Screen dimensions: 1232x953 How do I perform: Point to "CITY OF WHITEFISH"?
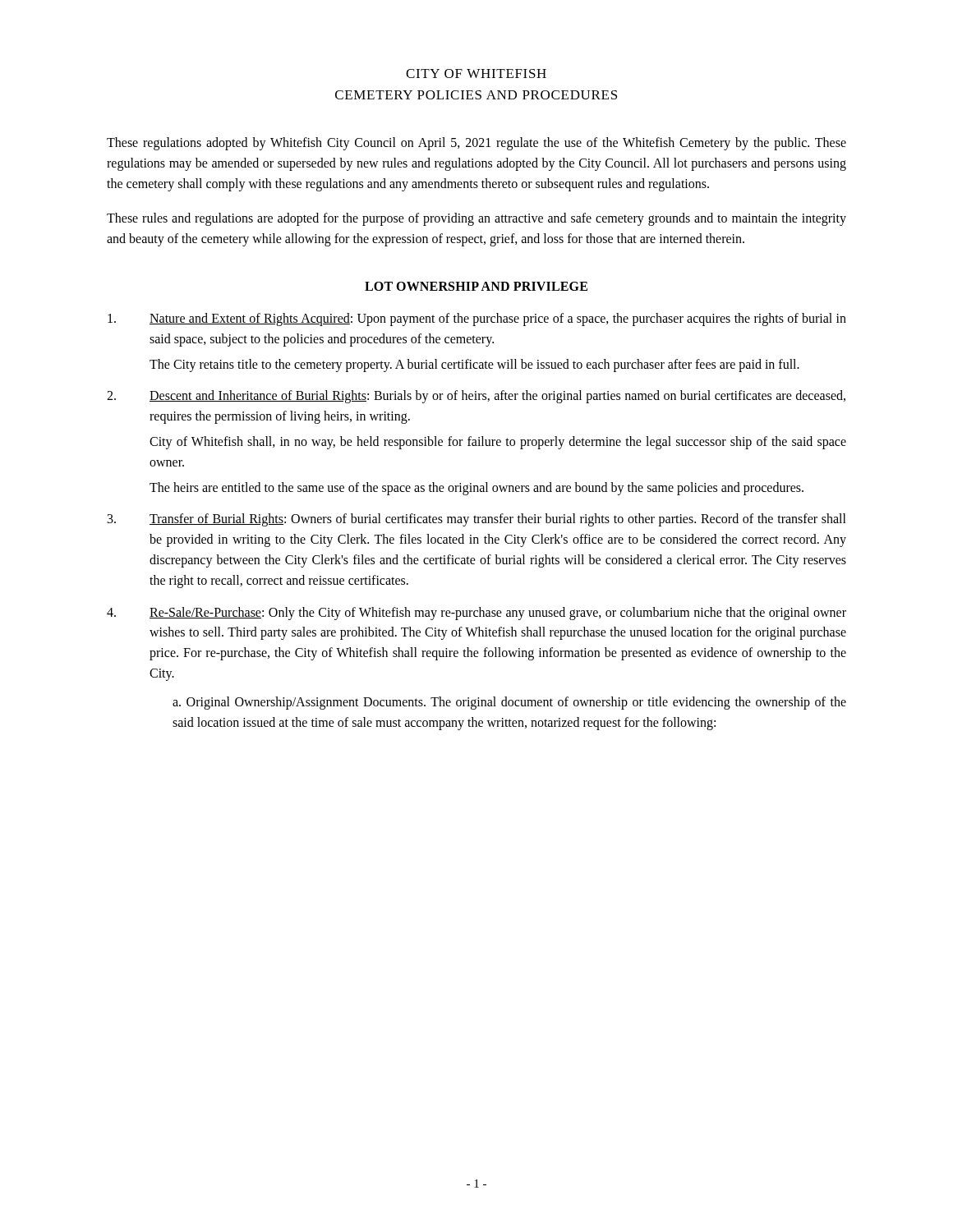476,73
